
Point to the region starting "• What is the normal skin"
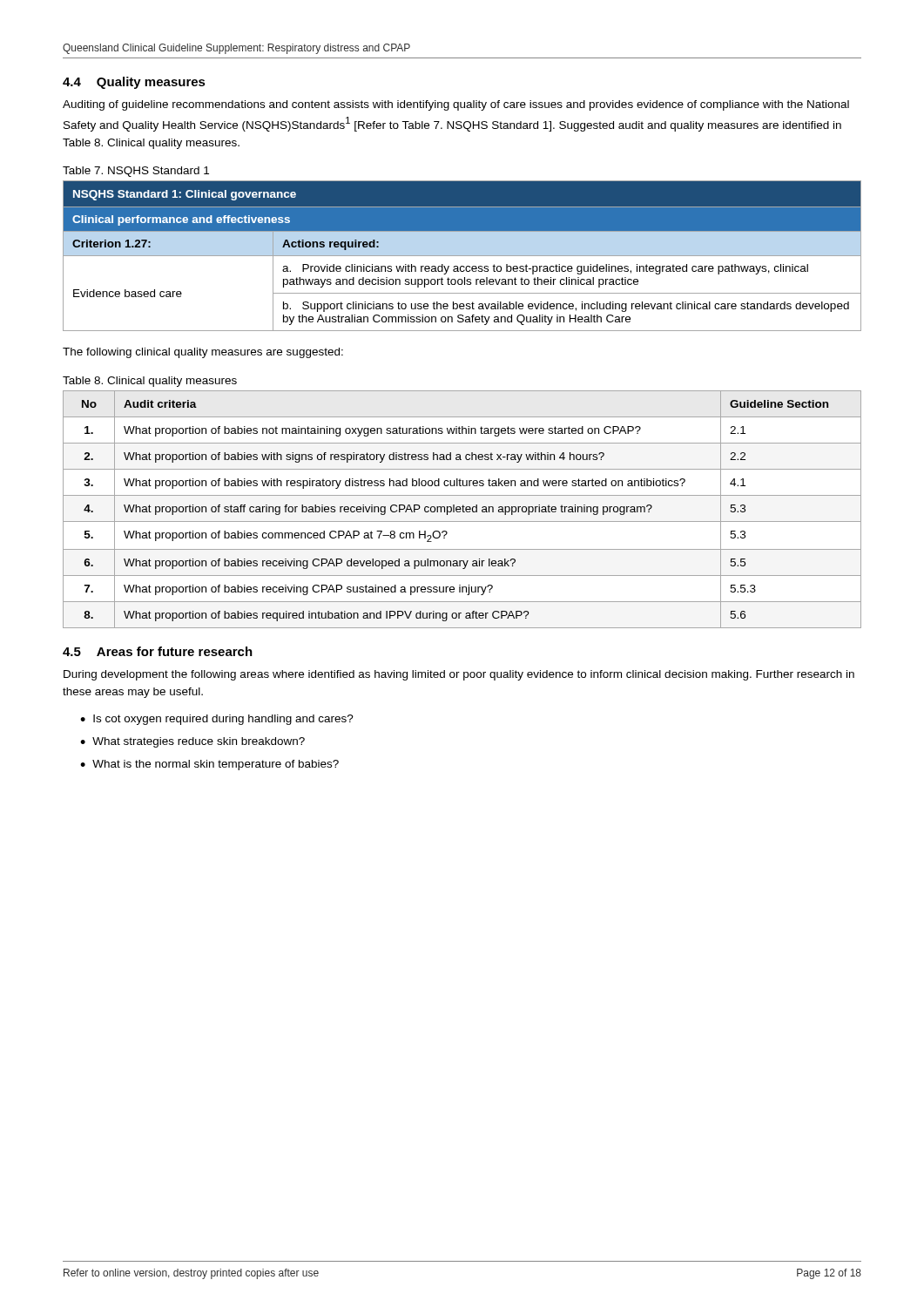[210, 766]
